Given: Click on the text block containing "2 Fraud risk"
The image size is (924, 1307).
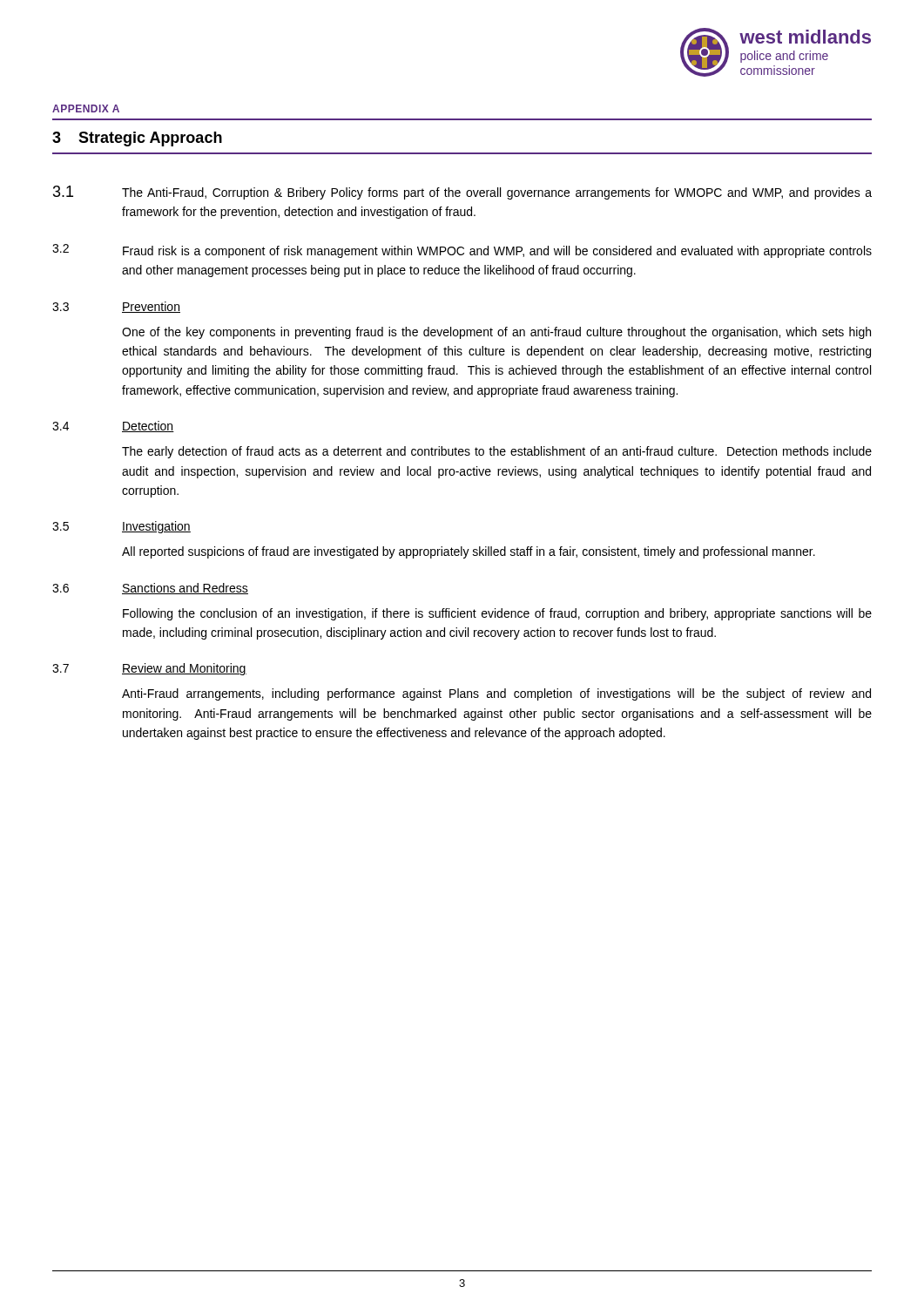Looking at the screenshot, I should click(462, 261).
